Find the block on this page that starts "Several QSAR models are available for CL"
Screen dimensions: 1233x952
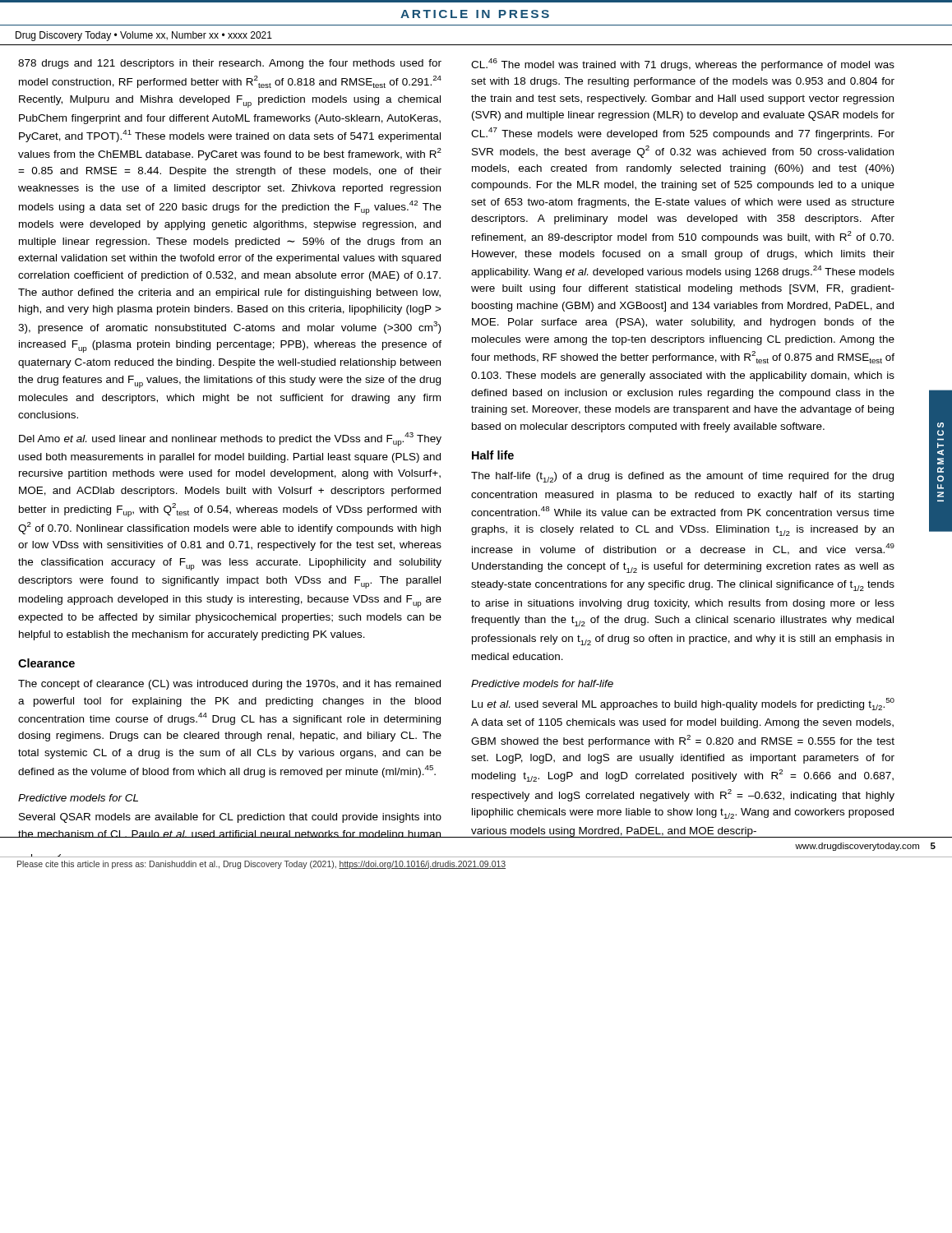pos(230,834)
